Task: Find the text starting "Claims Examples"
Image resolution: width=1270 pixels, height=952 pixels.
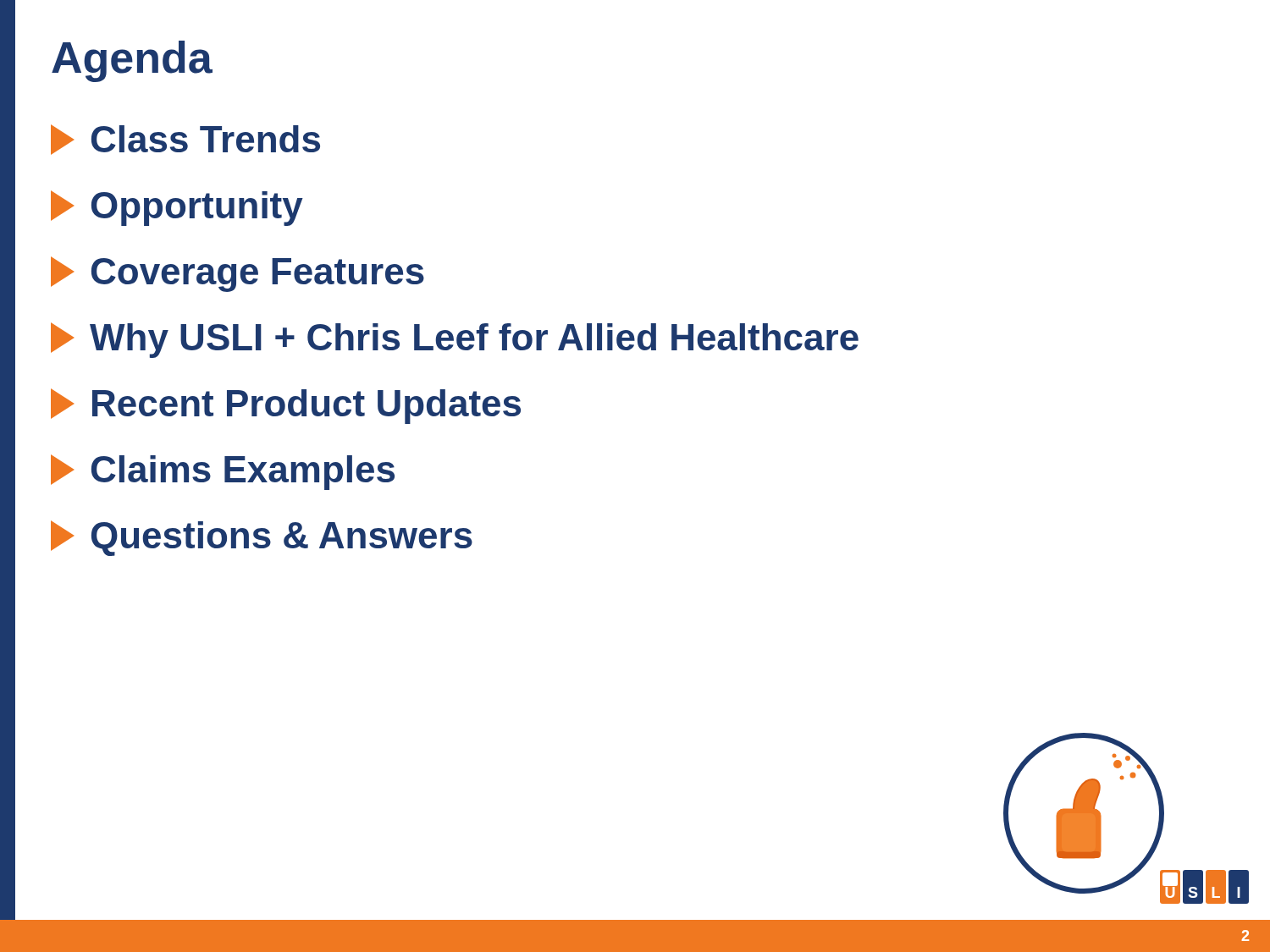Action: pos(224,470)
